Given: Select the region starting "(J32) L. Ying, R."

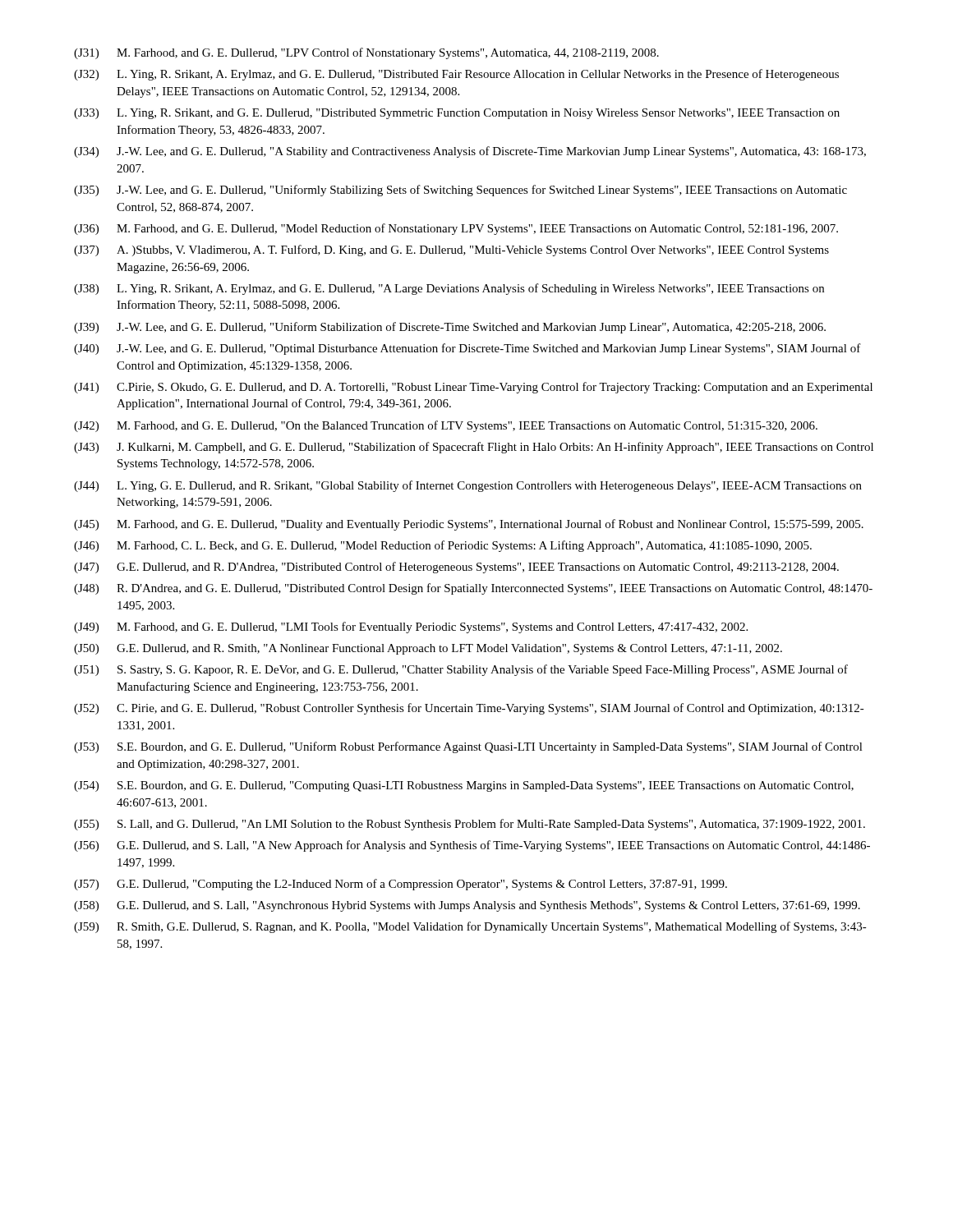Looking at the screenshot, I should pyautogui.click(x=476, y=83).
